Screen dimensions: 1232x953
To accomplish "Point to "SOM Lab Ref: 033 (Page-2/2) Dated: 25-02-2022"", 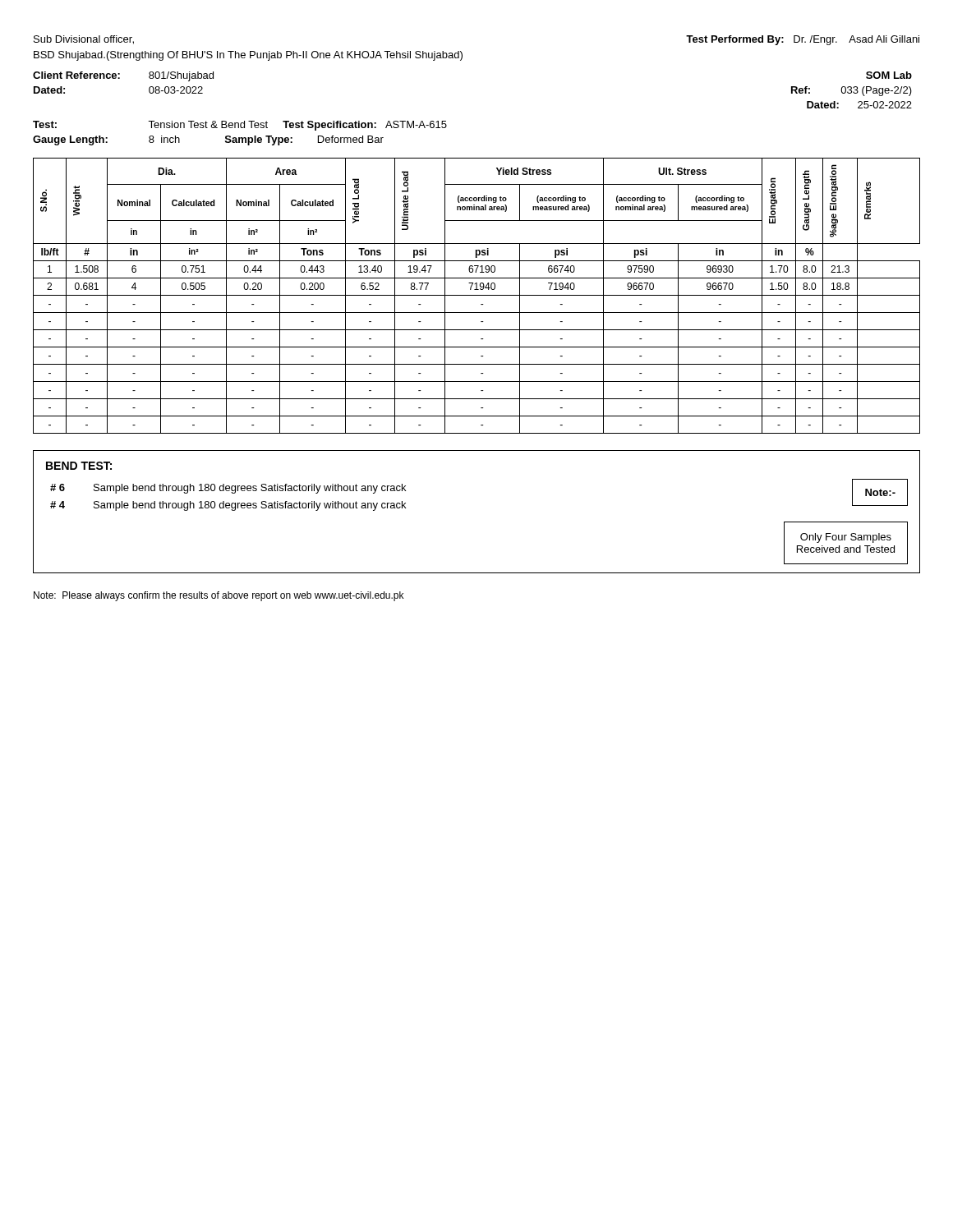I will (x=851, y=90).
